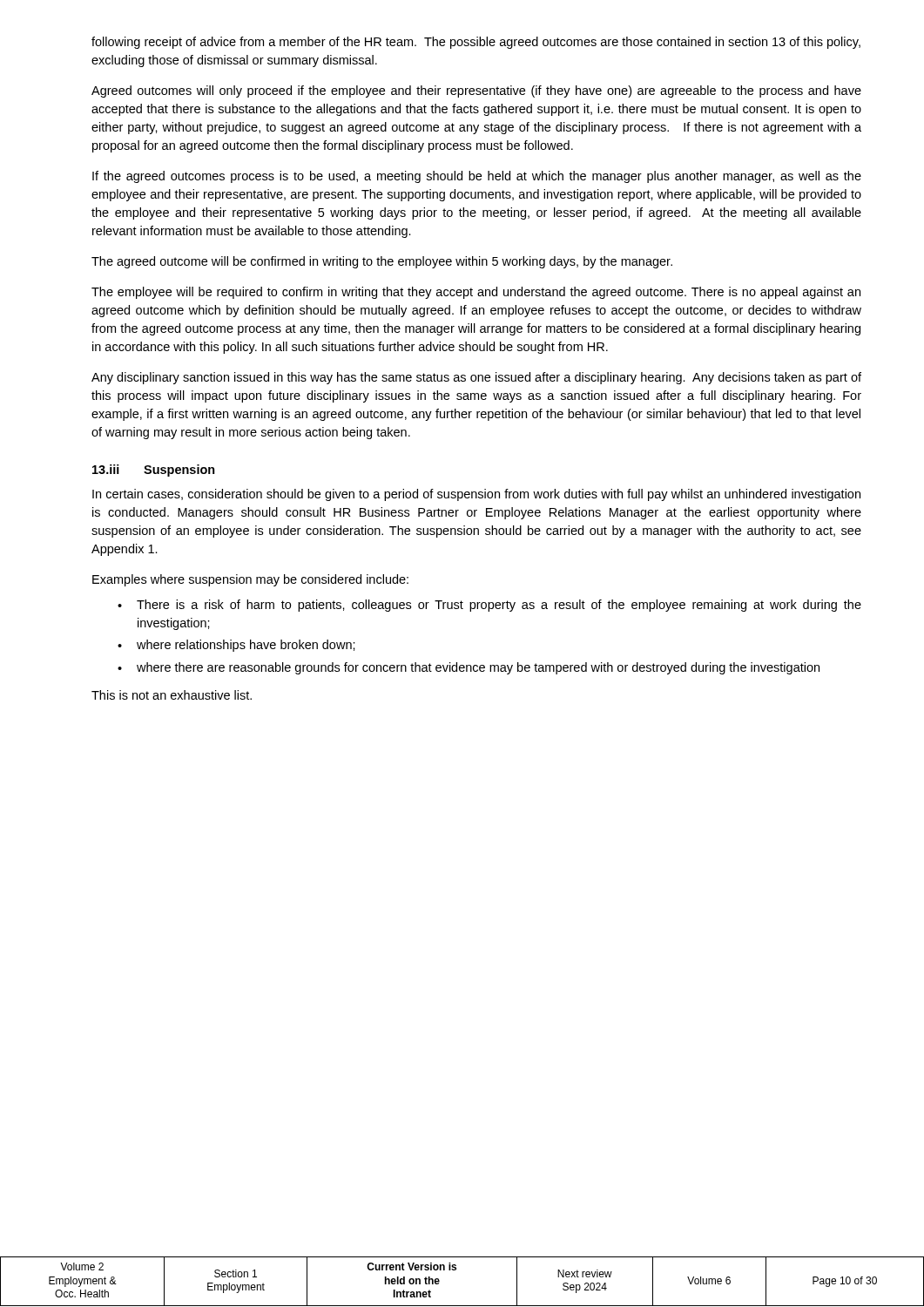Find the text block starting "This is not an exhaustive list."

[x=172, y=696]
